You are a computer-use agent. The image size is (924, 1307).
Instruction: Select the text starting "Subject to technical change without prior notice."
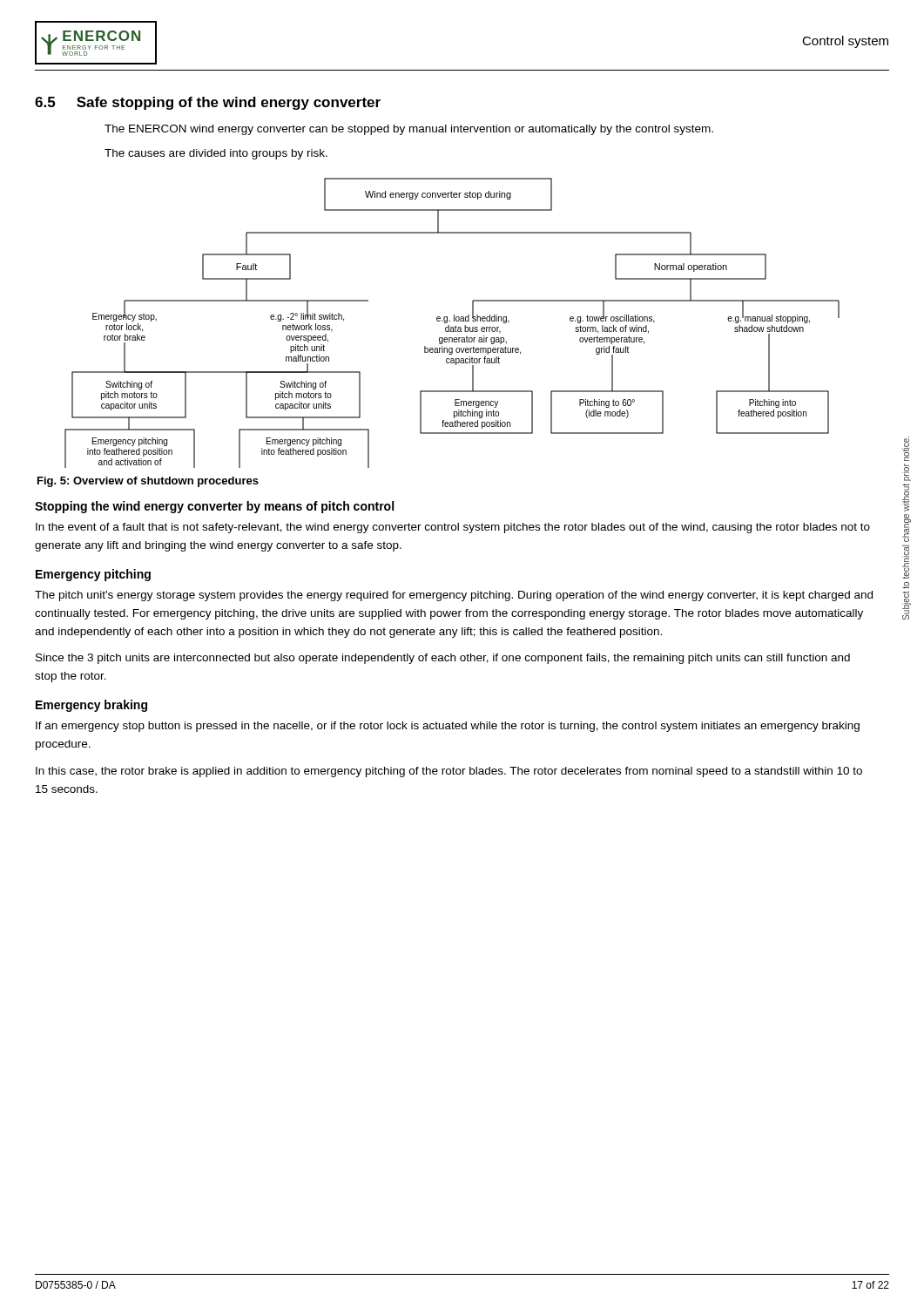click(x=906, y=528)
